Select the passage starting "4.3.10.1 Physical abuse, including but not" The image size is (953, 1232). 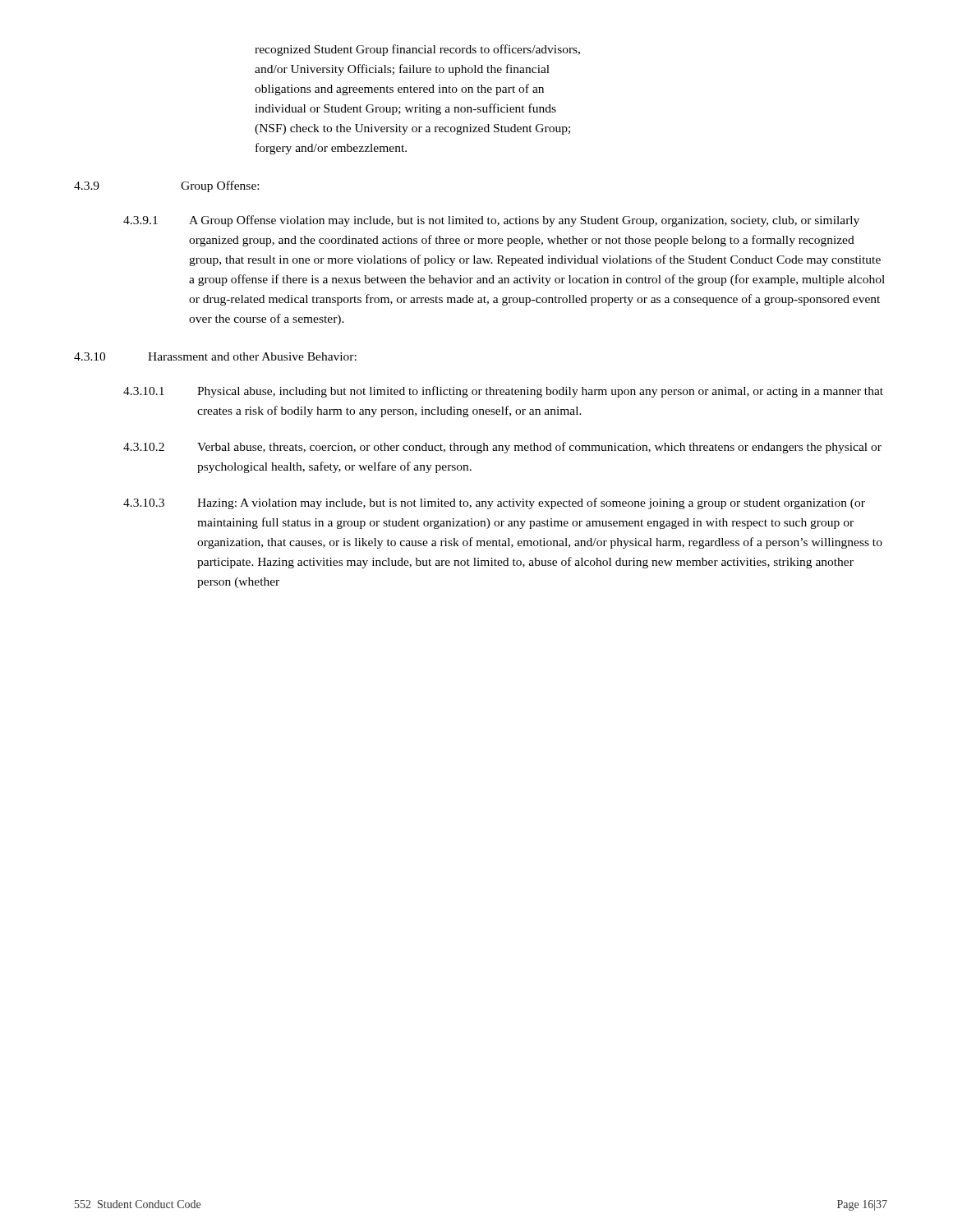point(505,401)
